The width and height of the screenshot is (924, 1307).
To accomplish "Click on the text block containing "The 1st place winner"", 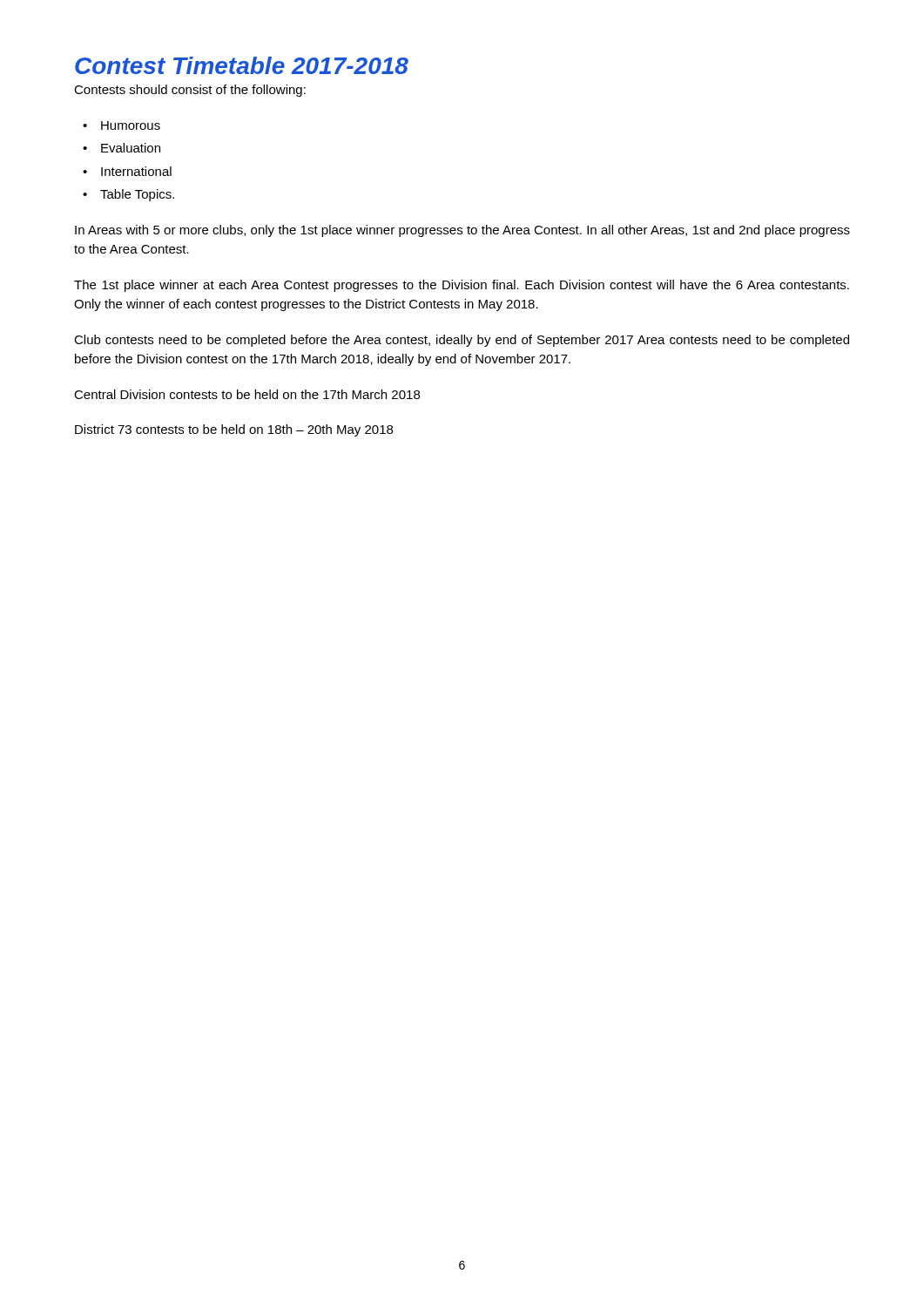I will coord(462,294).
